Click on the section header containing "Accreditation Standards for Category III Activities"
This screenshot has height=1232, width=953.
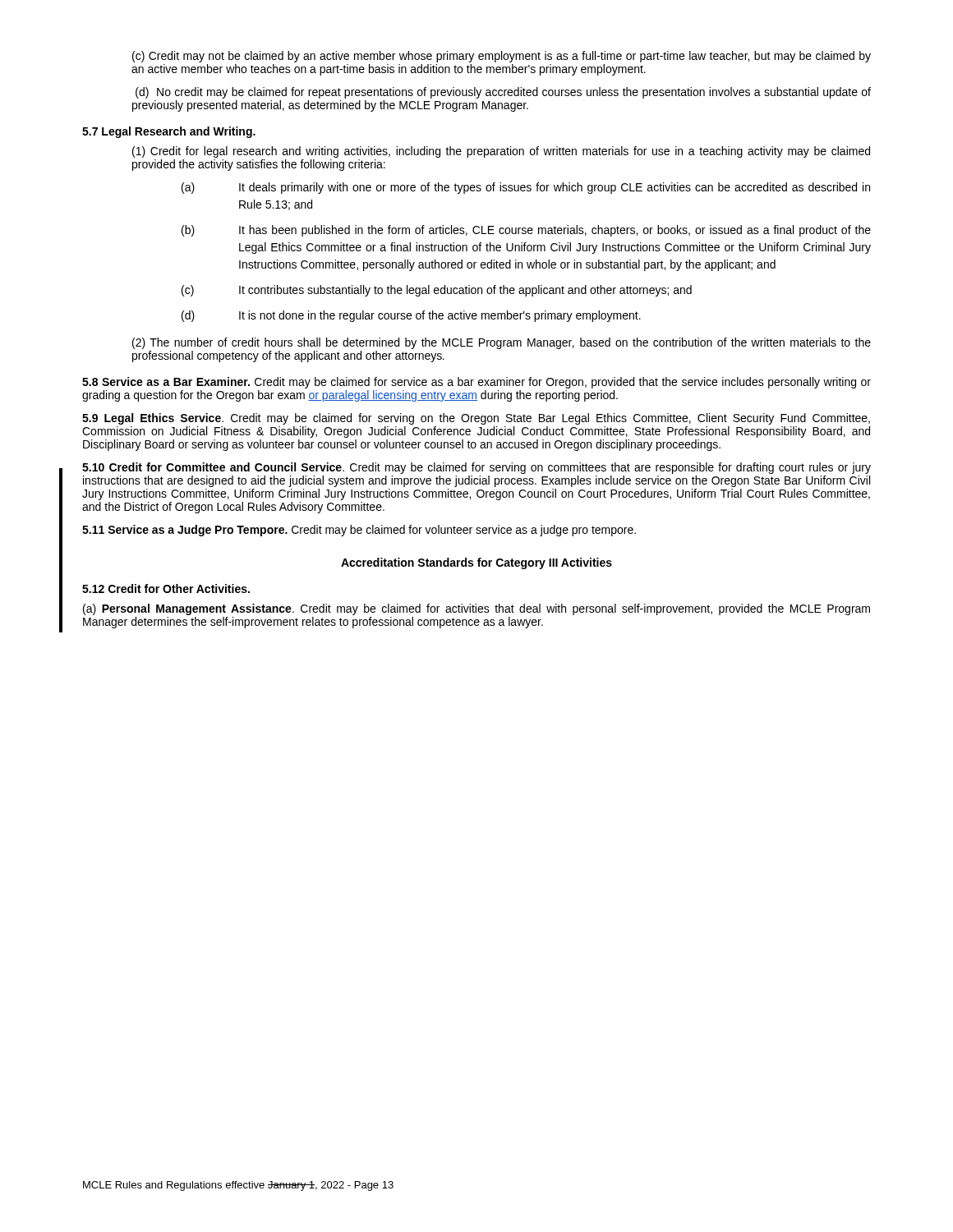(476, 563)
